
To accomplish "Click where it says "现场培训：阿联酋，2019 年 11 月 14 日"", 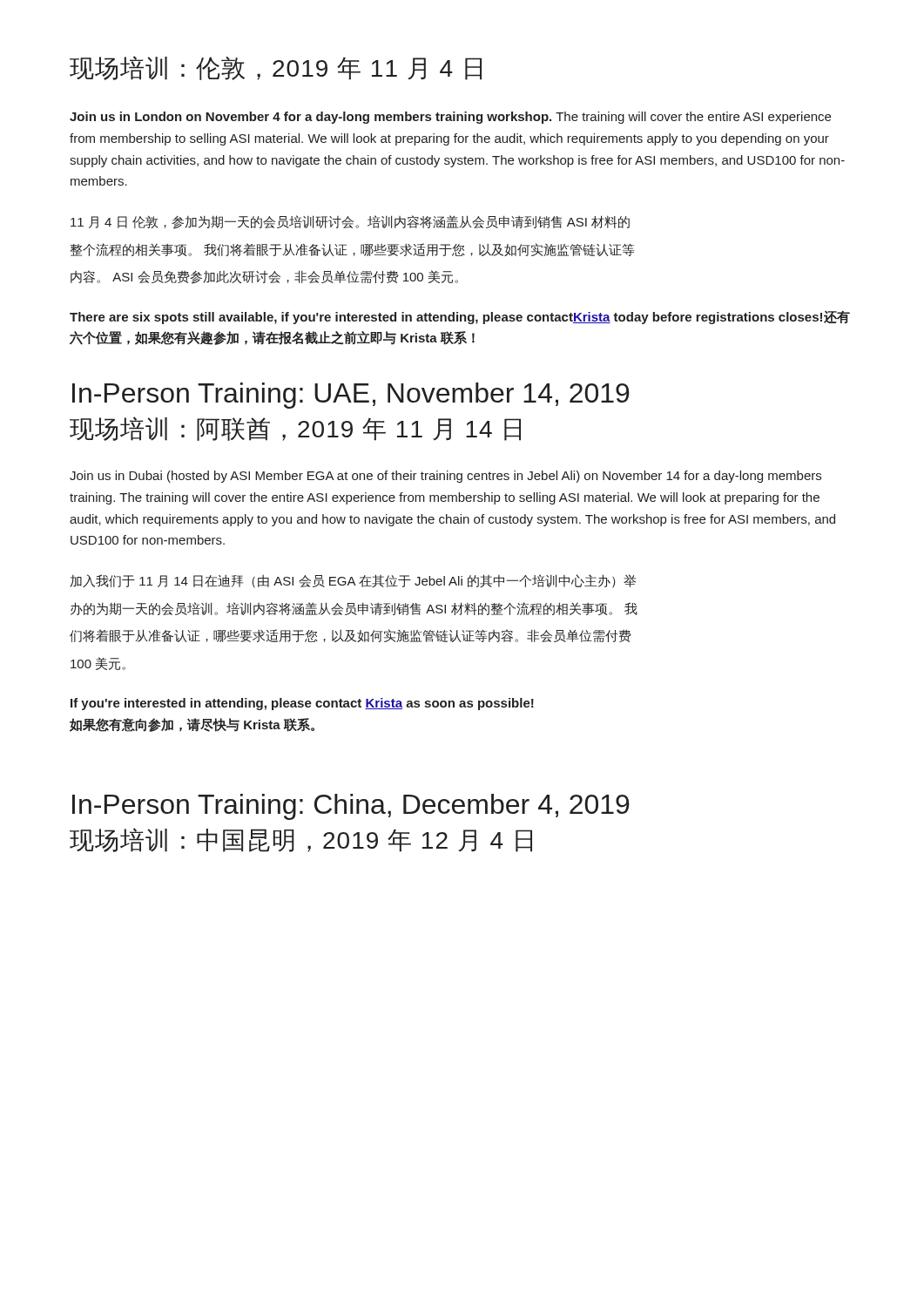I will point(298,429).
